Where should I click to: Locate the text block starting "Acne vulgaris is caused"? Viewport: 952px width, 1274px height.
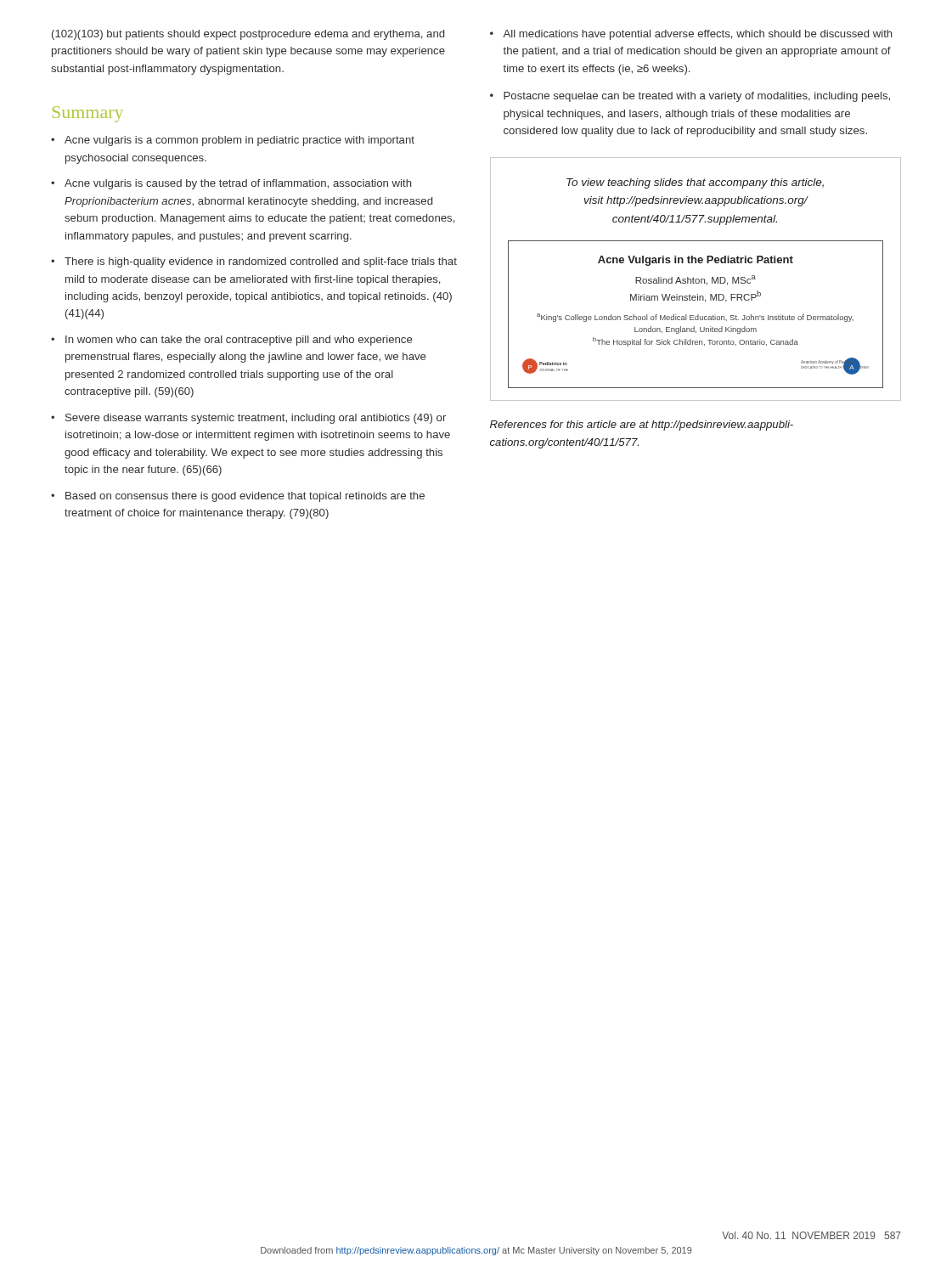point(260,209)
